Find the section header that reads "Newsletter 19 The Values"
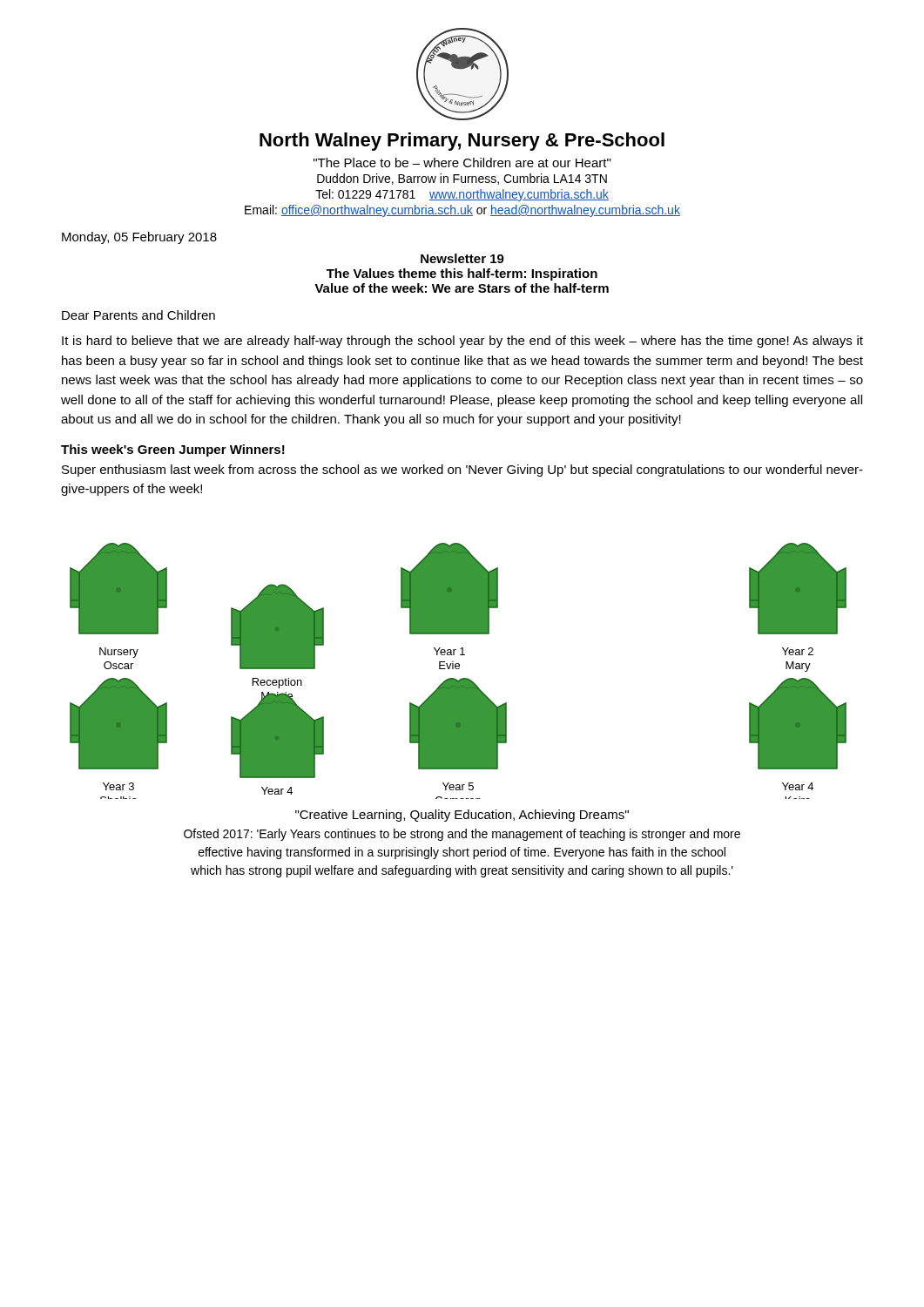Viewport: 924px width, 1307px height. (x=462, y=273)
